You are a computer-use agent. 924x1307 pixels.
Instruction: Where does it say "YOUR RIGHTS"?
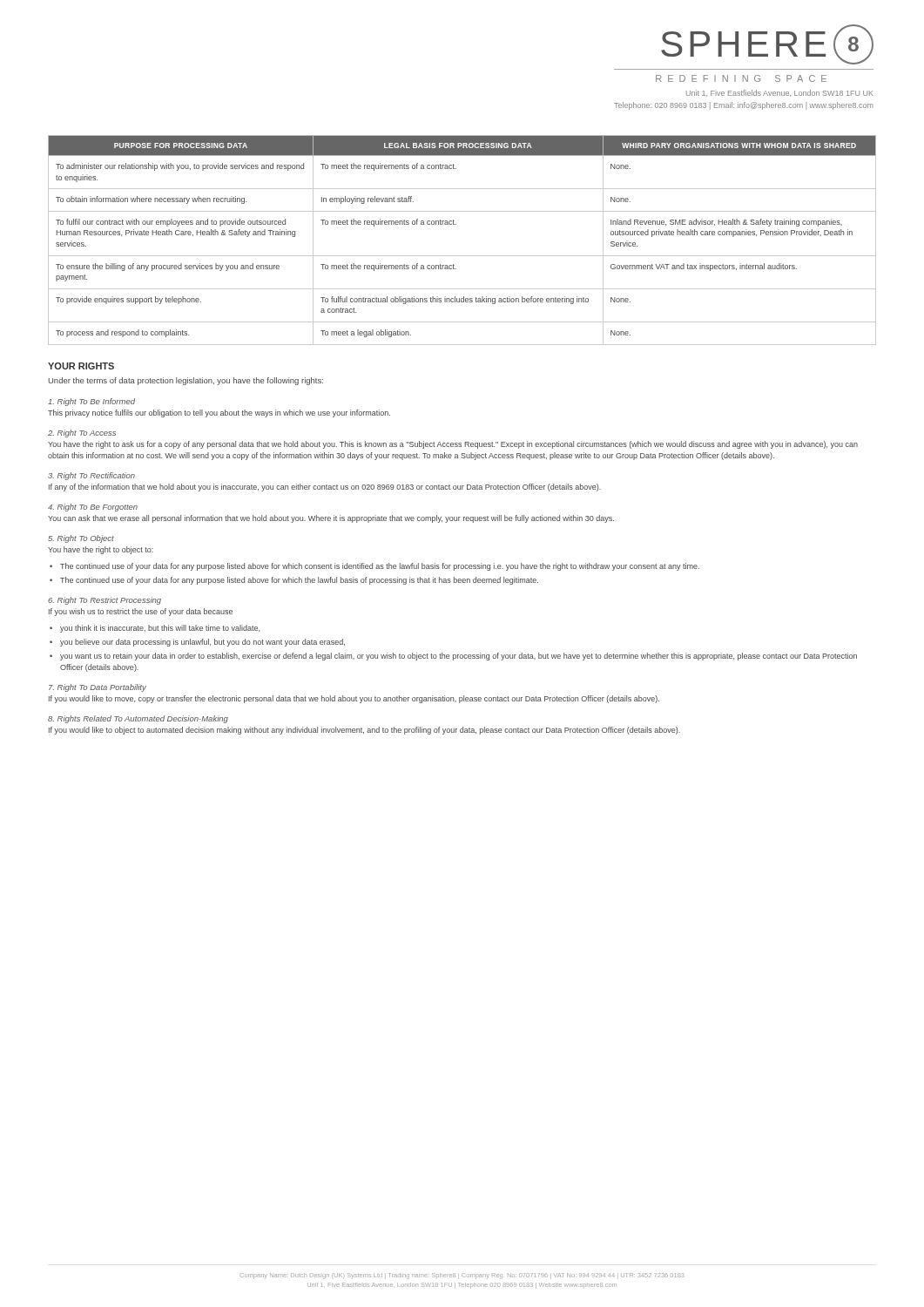tap(81, 366)
